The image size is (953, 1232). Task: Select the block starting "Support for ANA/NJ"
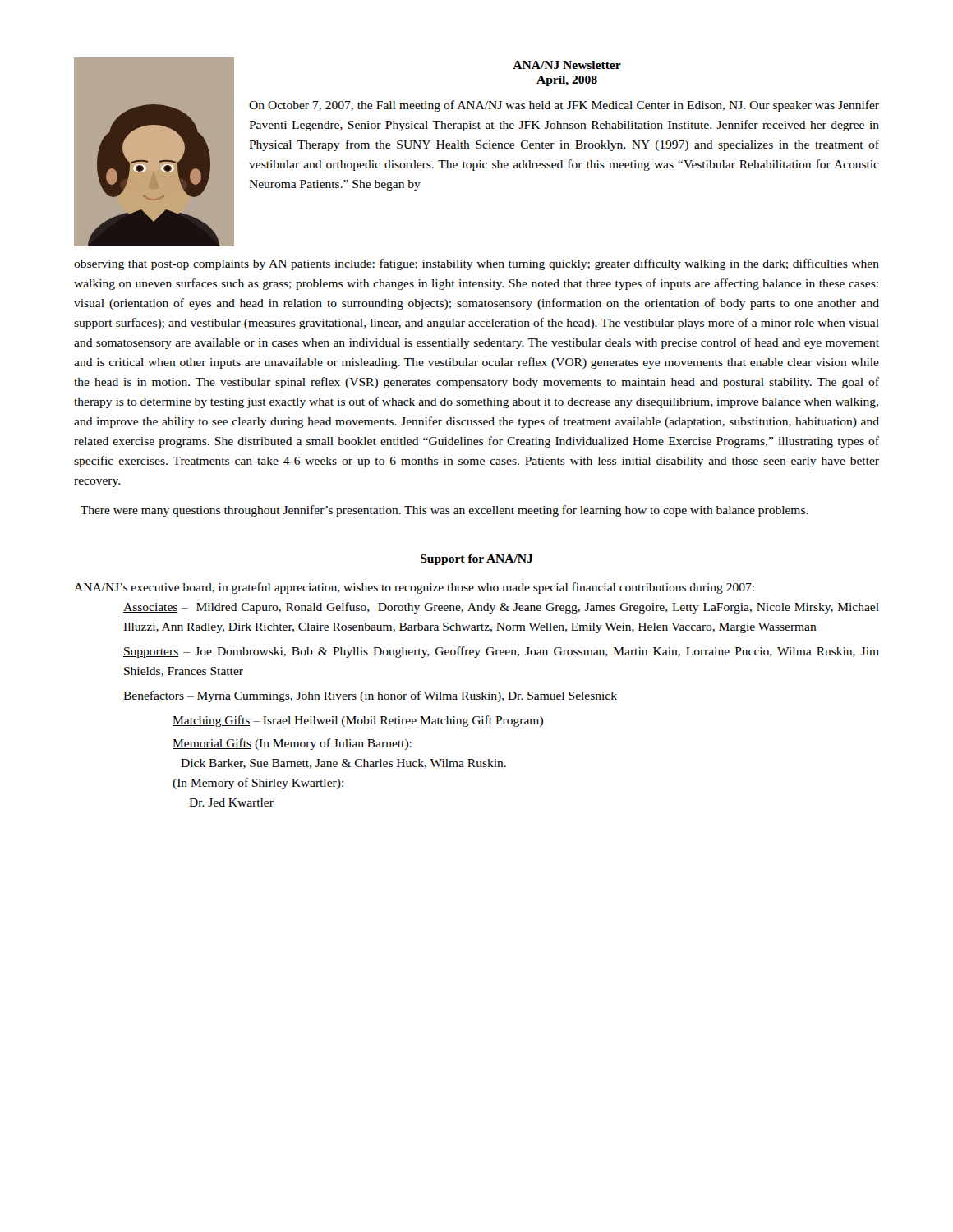tap(476, 558)
